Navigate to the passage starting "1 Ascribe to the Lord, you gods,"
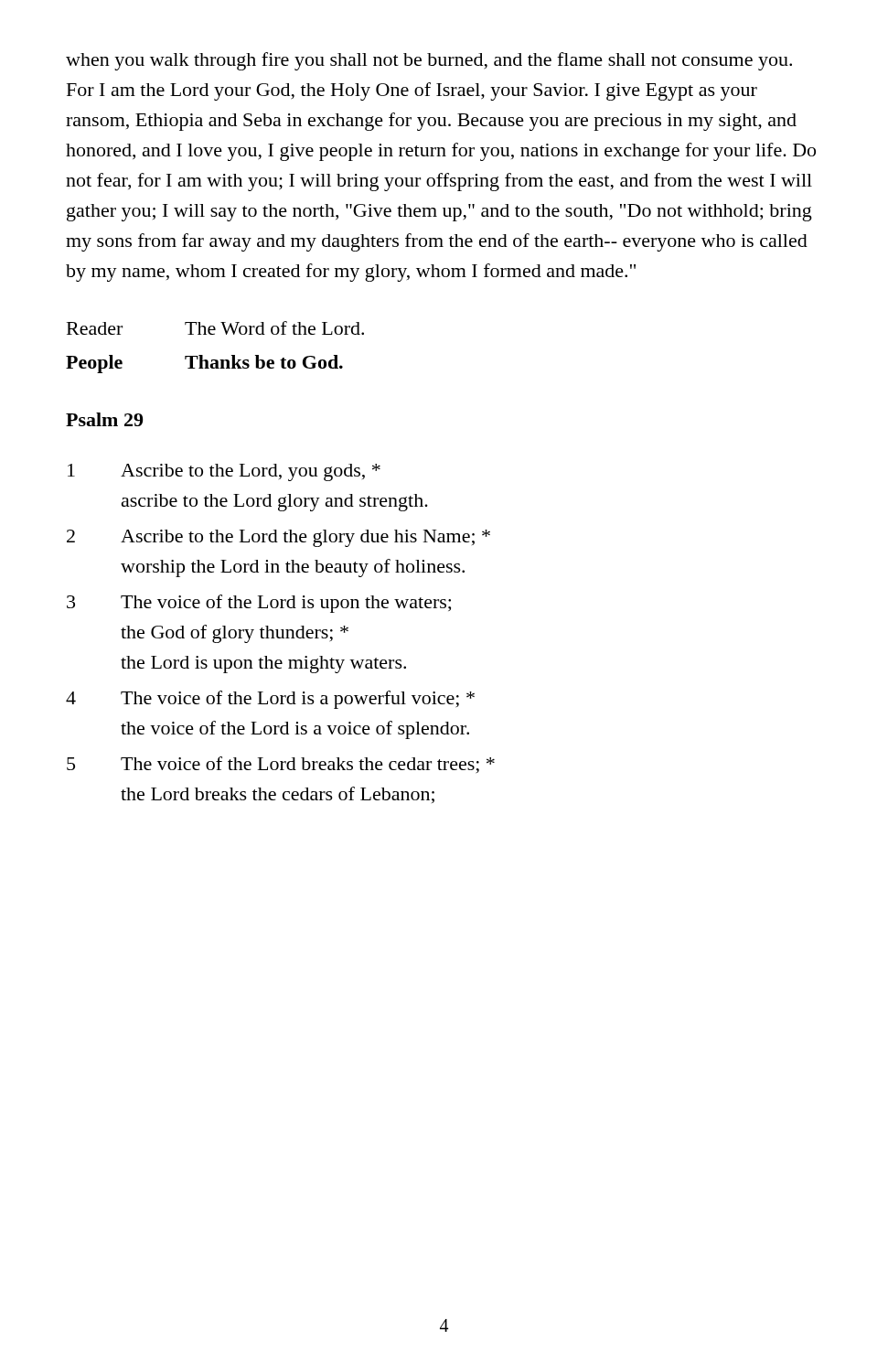 (x=224, y=472)
